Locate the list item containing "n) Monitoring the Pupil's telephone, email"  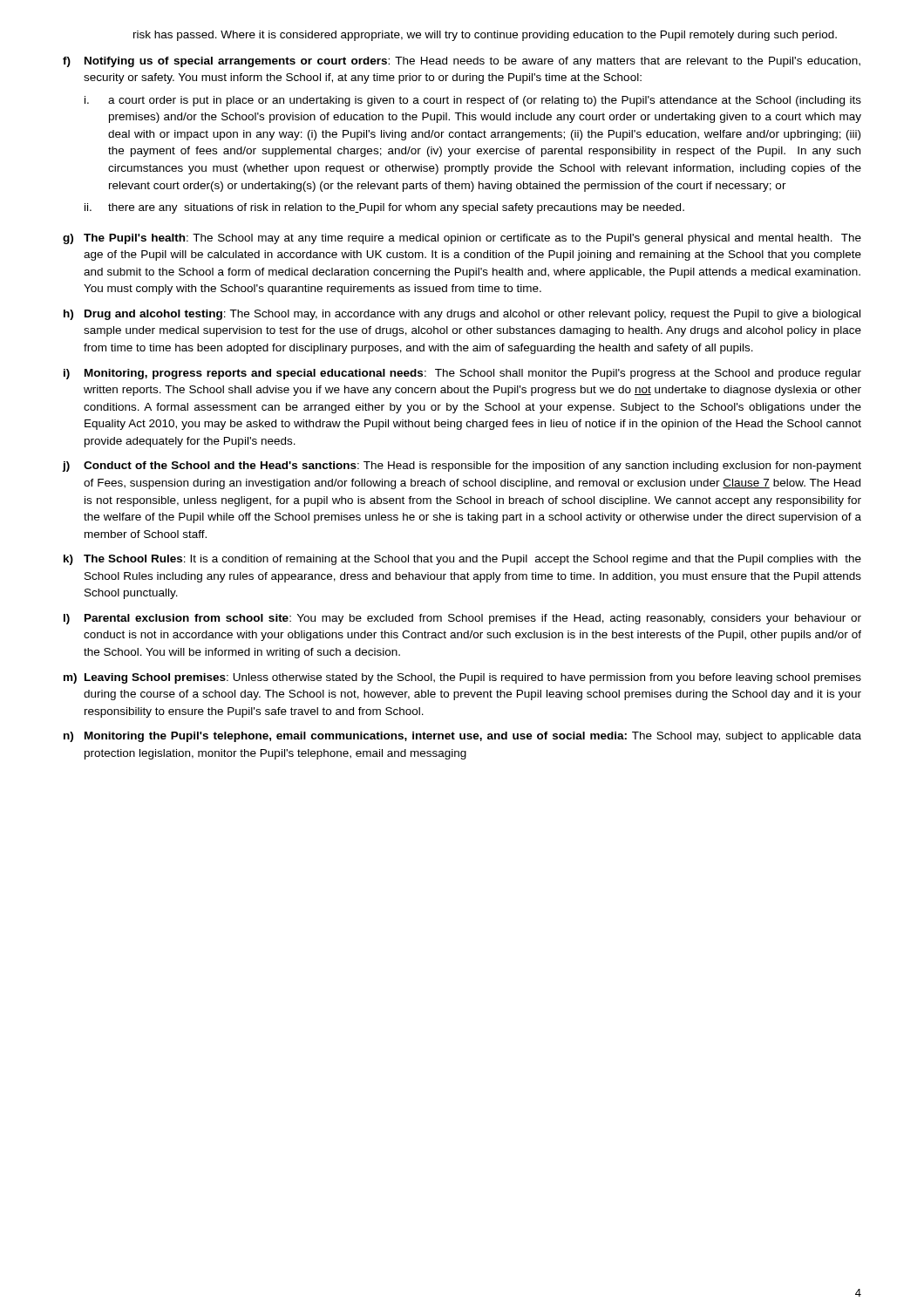pos(462,745)
